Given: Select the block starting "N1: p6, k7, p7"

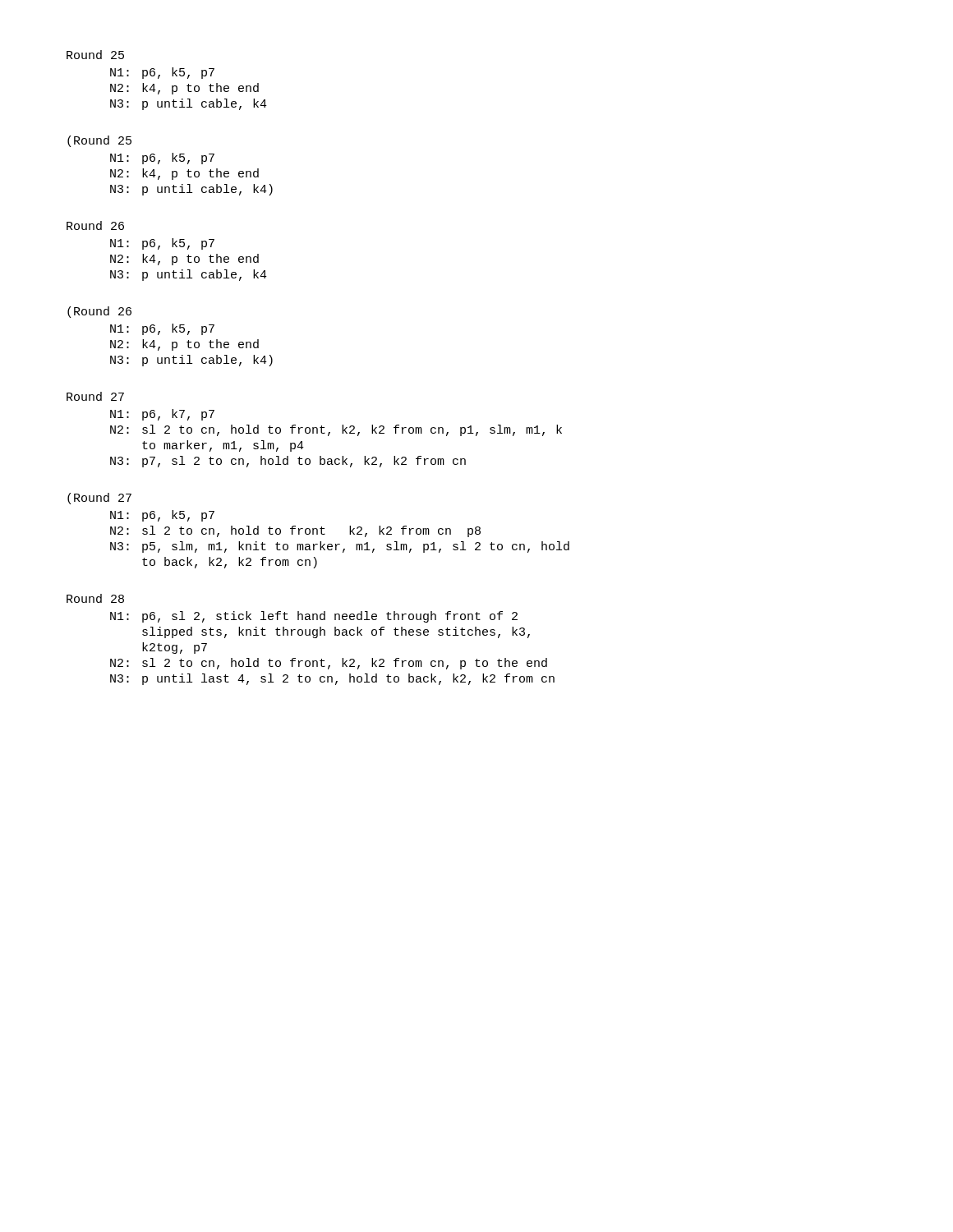Looking at the screenshot, I should tap(476, 415).
